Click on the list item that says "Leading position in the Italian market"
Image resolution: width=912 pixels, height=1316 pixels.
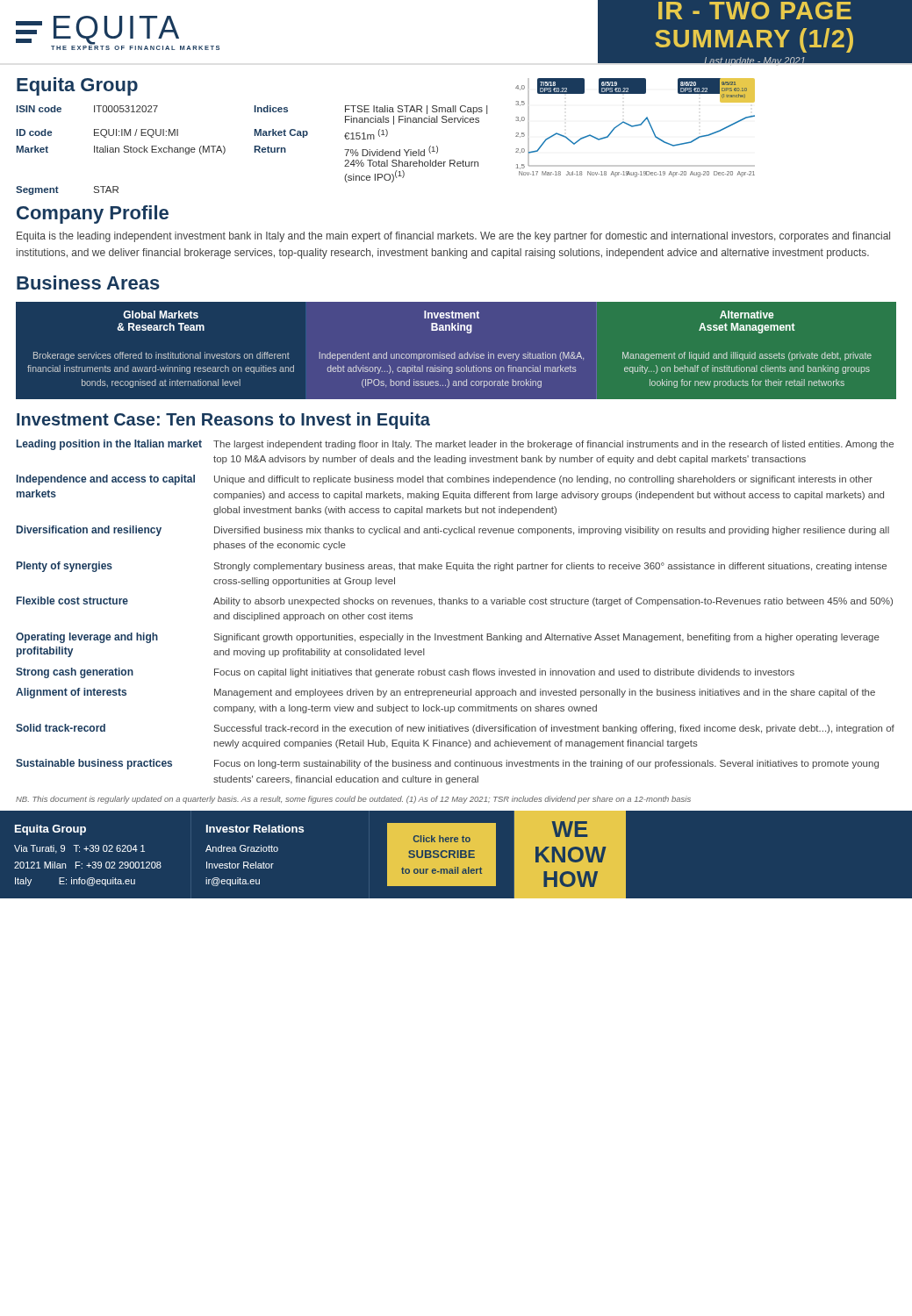pos(456,452)
